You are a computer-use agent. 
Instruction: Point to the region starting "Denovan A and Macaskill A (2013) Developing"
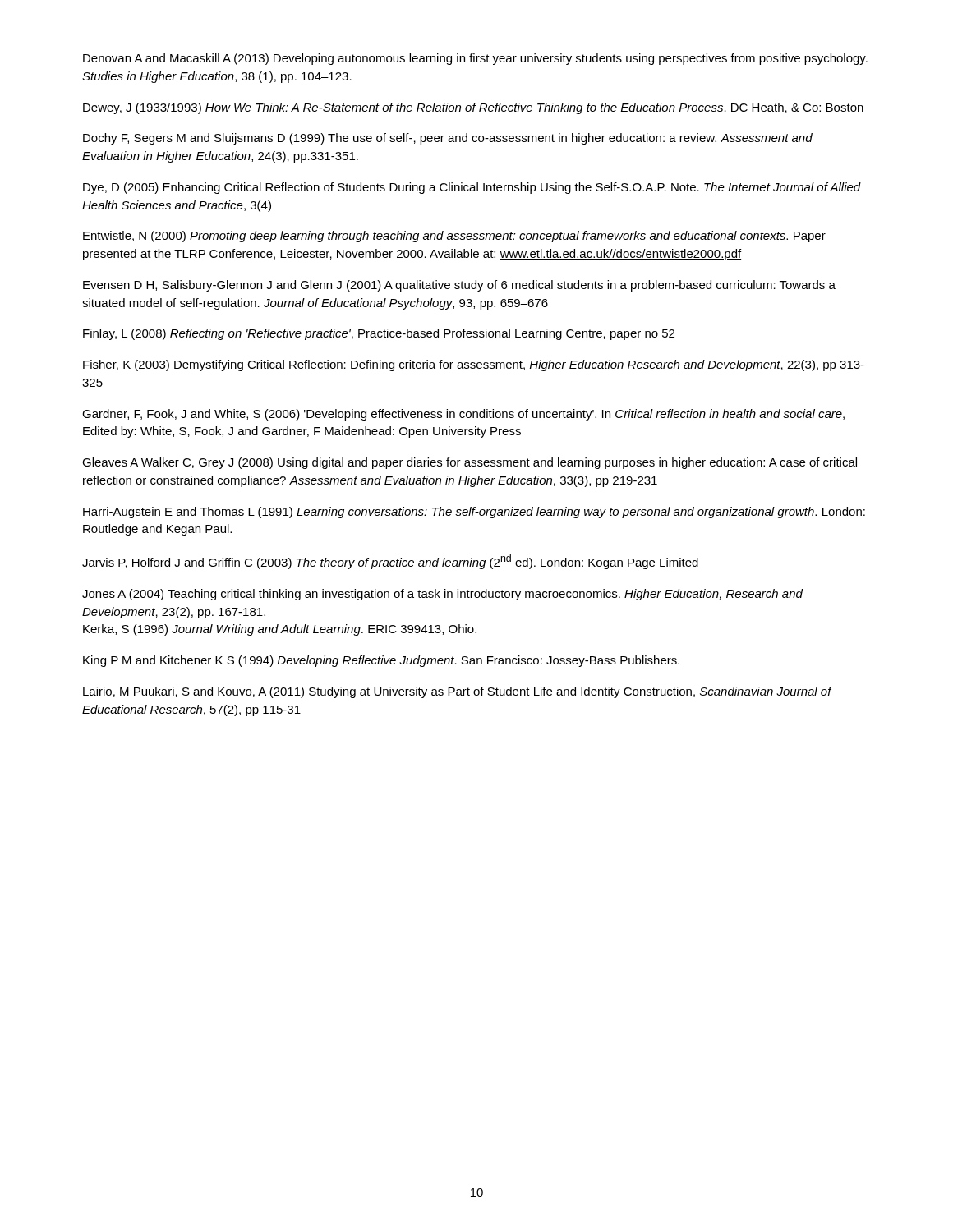pos(475,67)
